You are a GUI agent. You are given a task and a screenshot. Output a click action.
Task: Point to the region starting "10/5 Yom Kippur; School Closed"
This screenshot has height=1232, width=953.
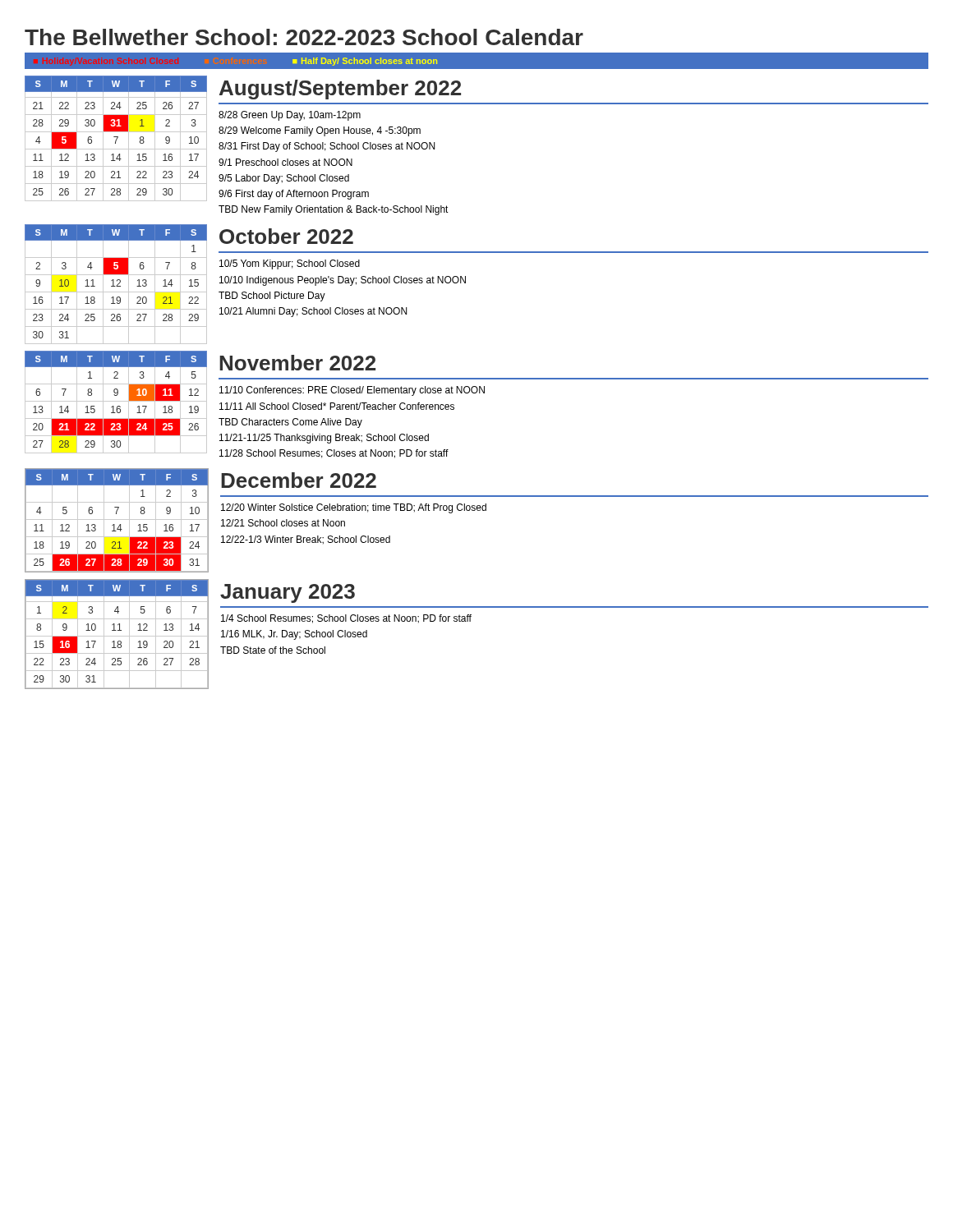pyautogui.click(x=289, y=264)
